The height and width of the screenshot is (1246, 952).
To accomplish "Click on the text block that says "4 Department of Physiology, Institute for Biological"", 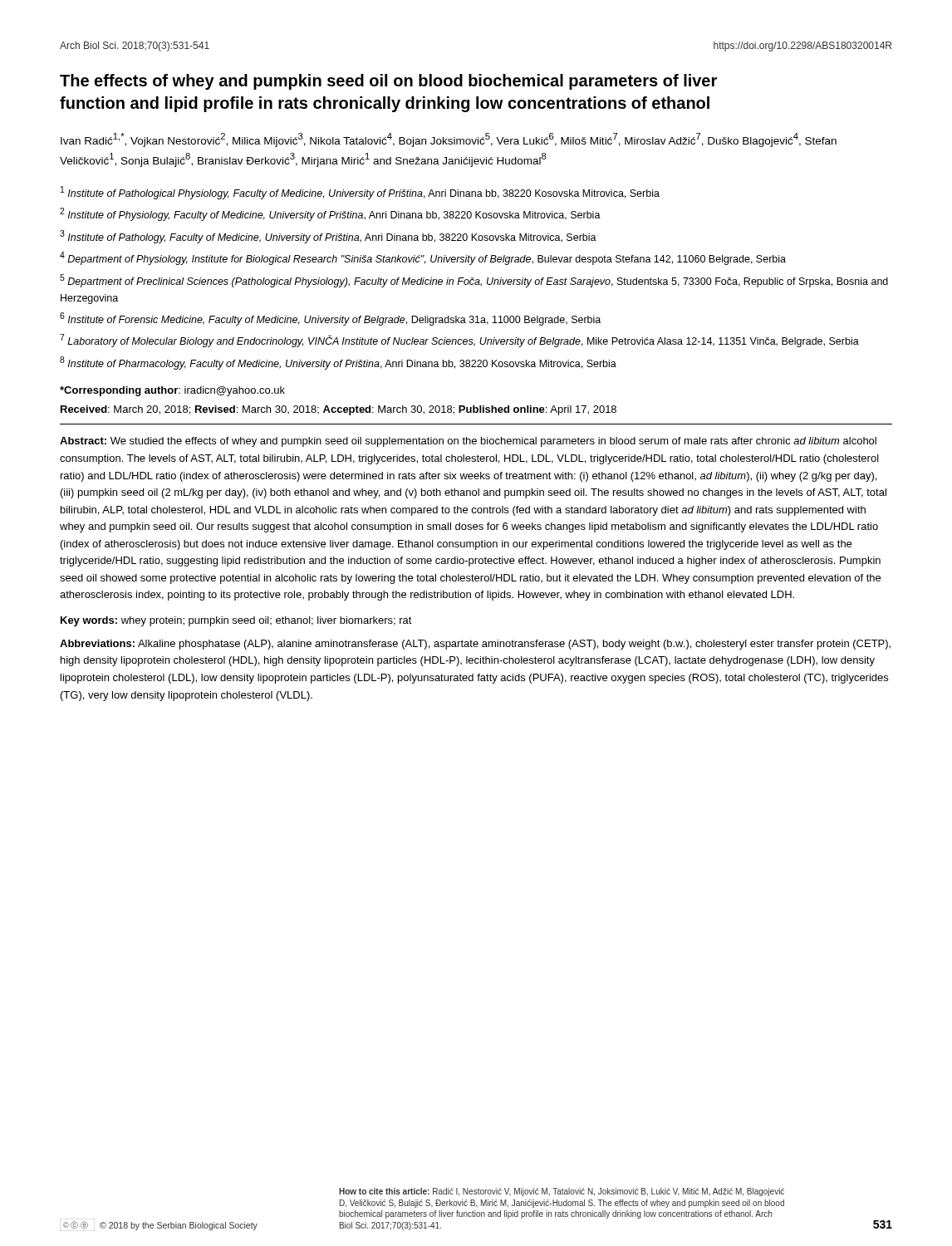I will (x=423, y=258).
